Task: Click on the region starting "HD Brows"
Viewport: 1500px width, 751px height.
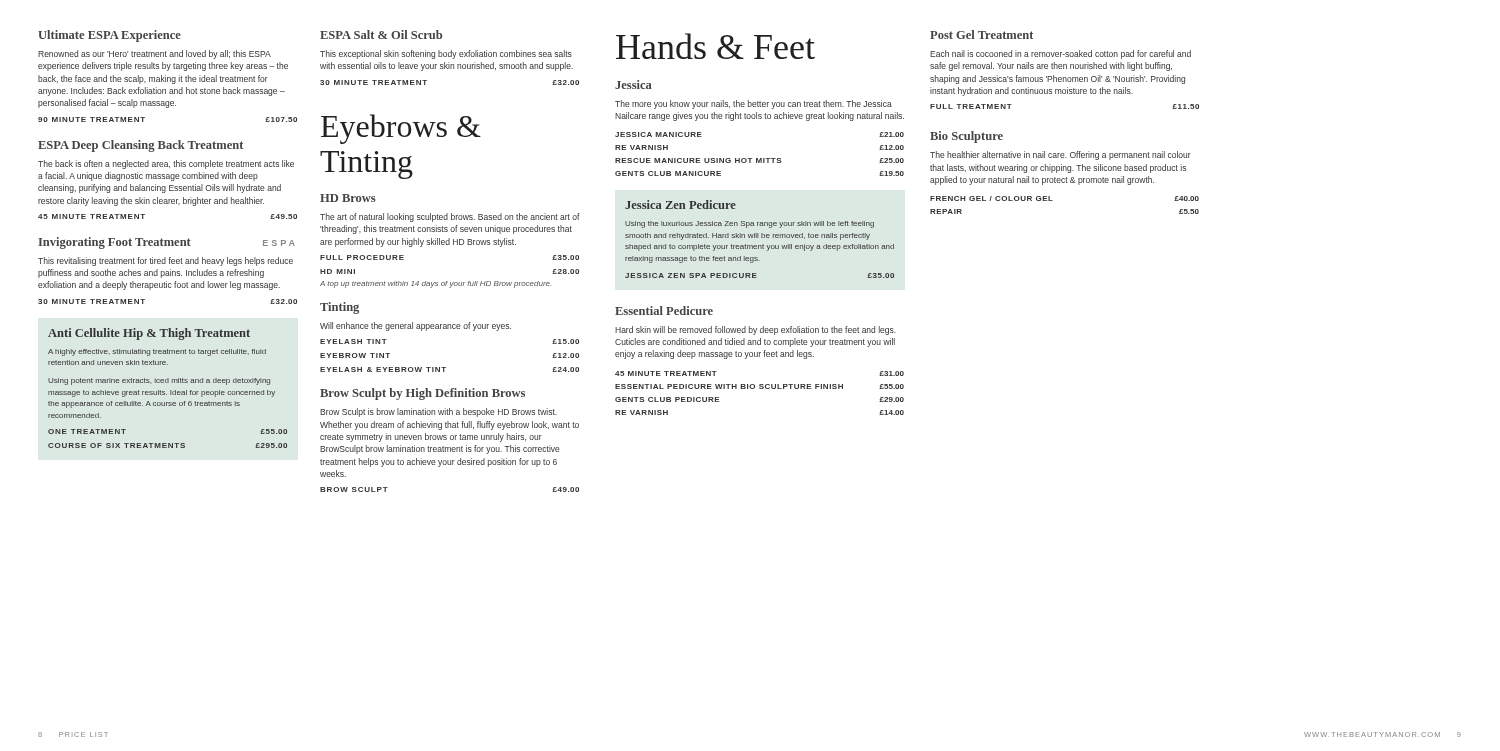Action: click(348, 198)
